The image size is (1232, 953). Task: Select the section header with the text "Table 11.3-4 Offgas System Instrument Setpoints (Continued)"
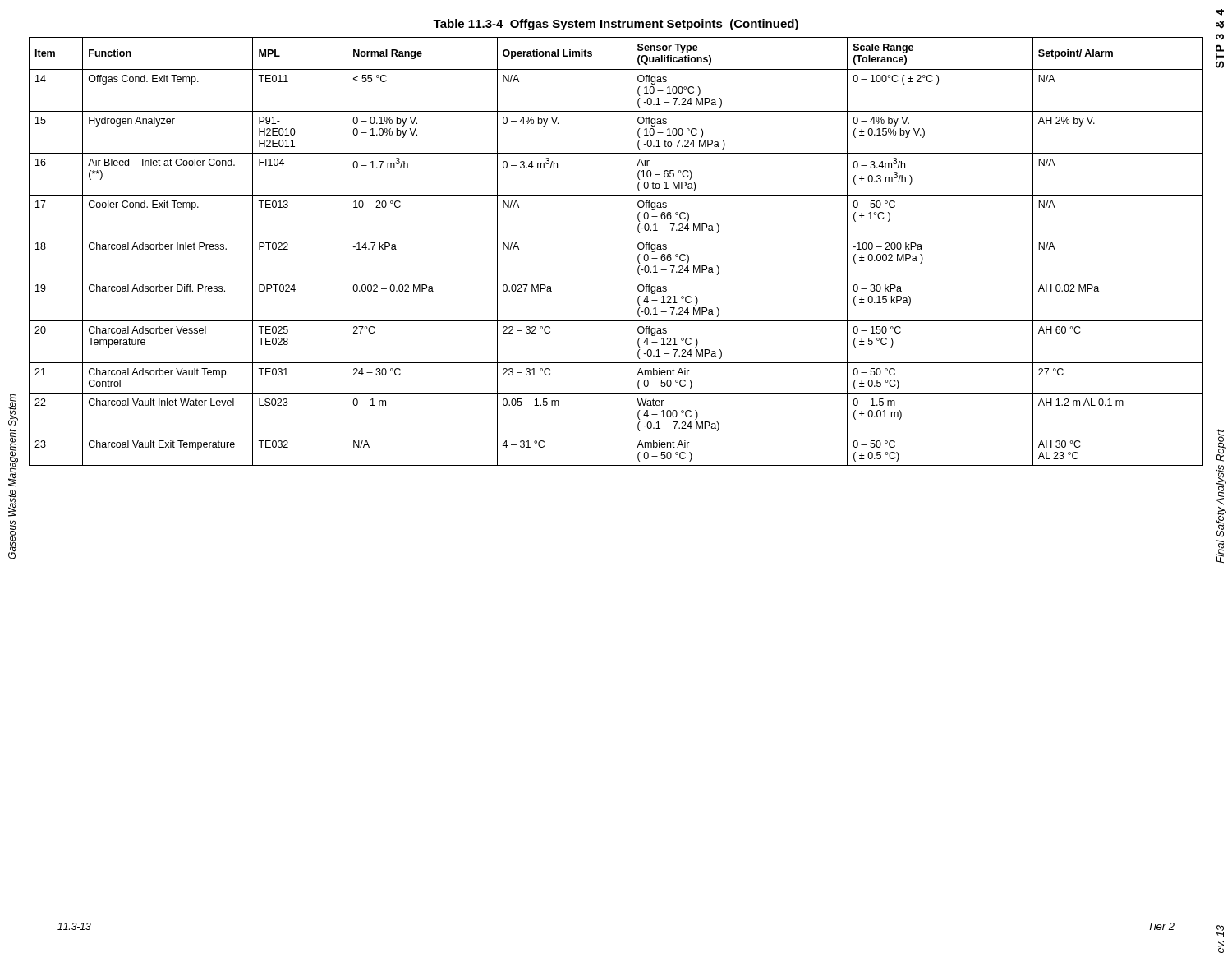coord(616,23)
